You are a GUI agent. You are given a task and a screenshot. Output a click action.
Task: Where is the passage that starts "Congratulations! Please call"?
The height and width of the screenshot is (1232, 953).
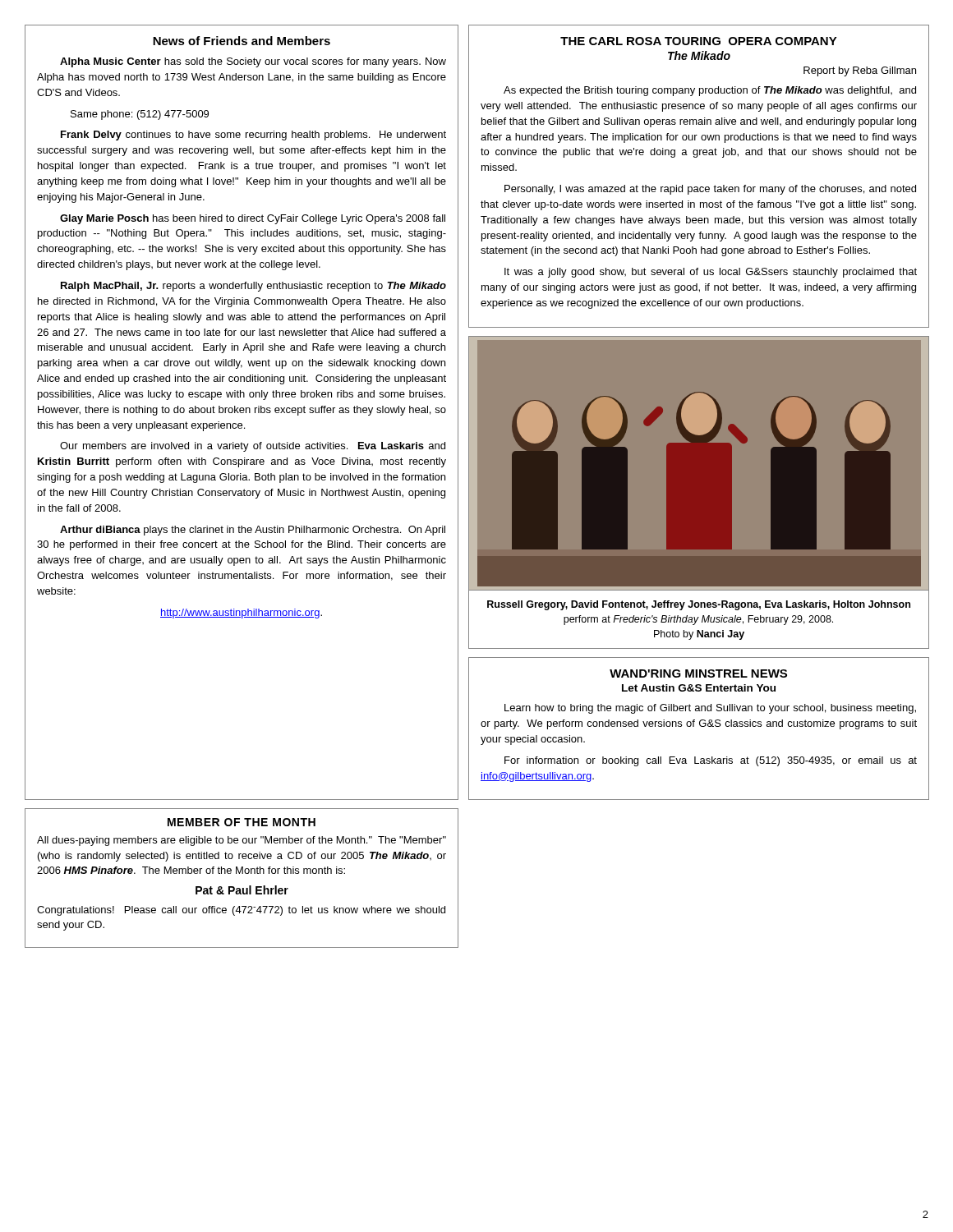(x=242, y=916)
